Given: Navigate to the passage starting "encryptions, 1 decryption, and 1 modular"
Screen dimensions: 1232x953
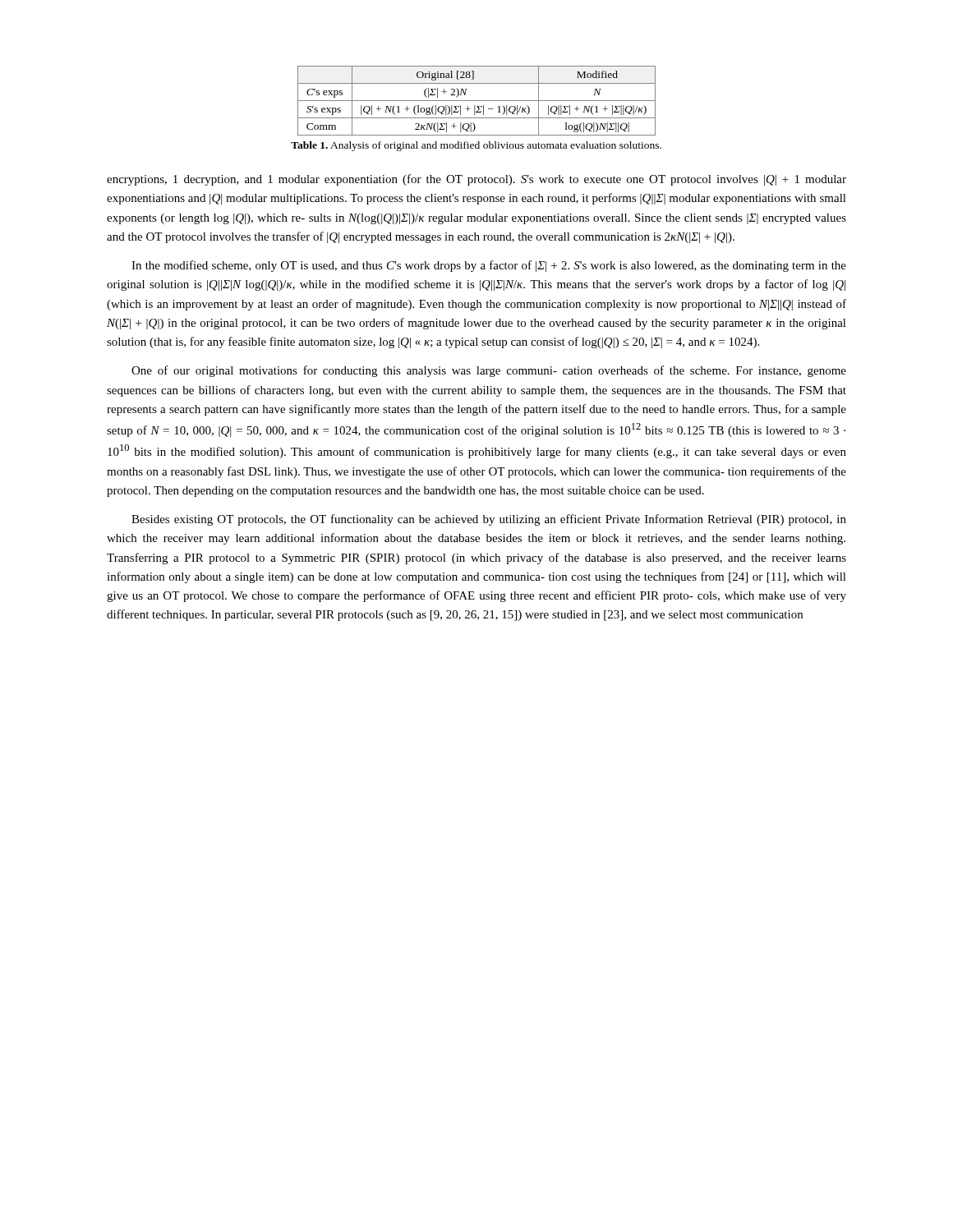Looking at the screenshot, I should 476,208.
